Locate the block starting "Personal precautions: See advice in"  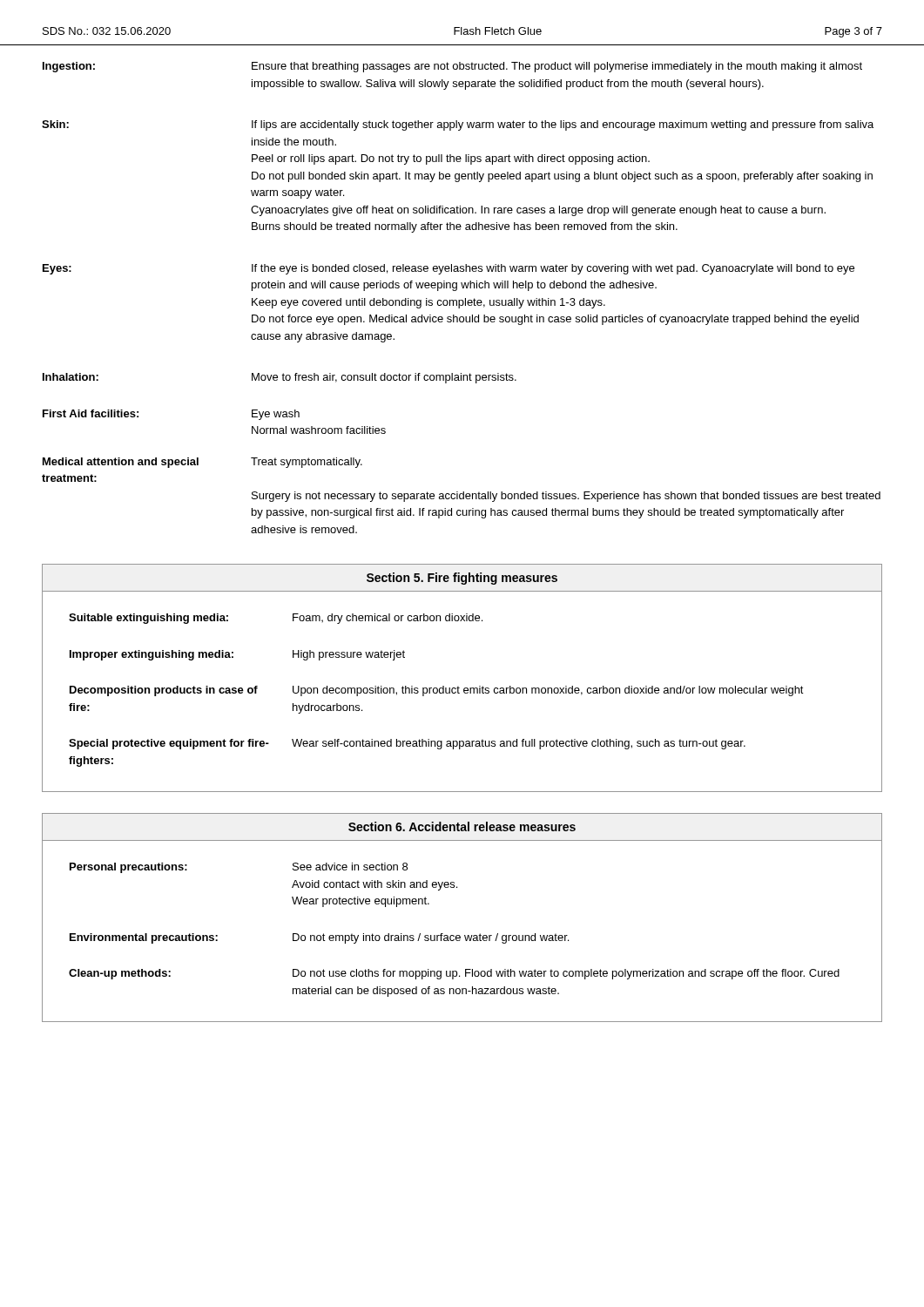pyautogui.click(x=462, y=884)
